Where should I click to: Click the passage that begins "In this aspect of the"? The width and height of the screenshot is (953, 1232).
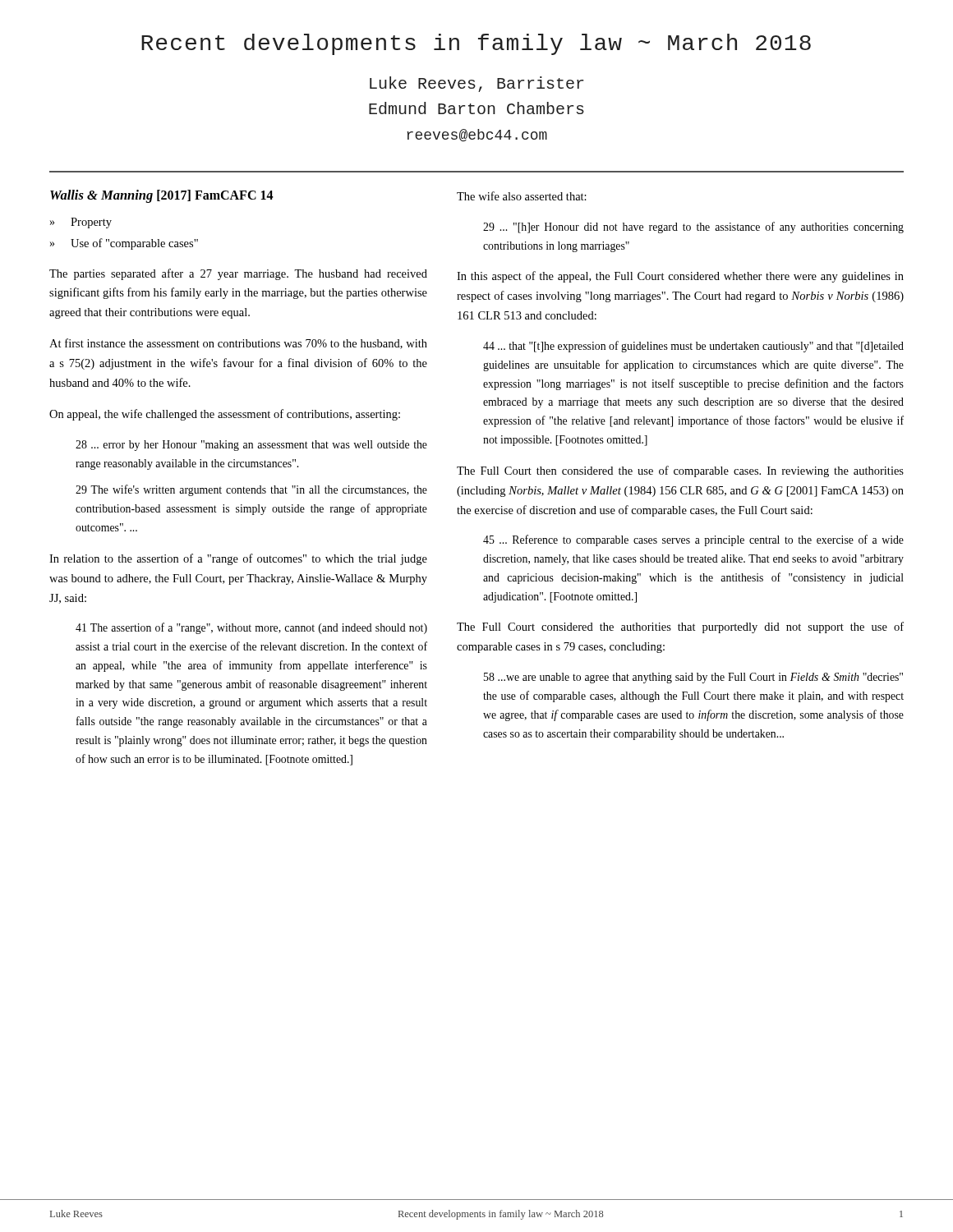point(680,296)
